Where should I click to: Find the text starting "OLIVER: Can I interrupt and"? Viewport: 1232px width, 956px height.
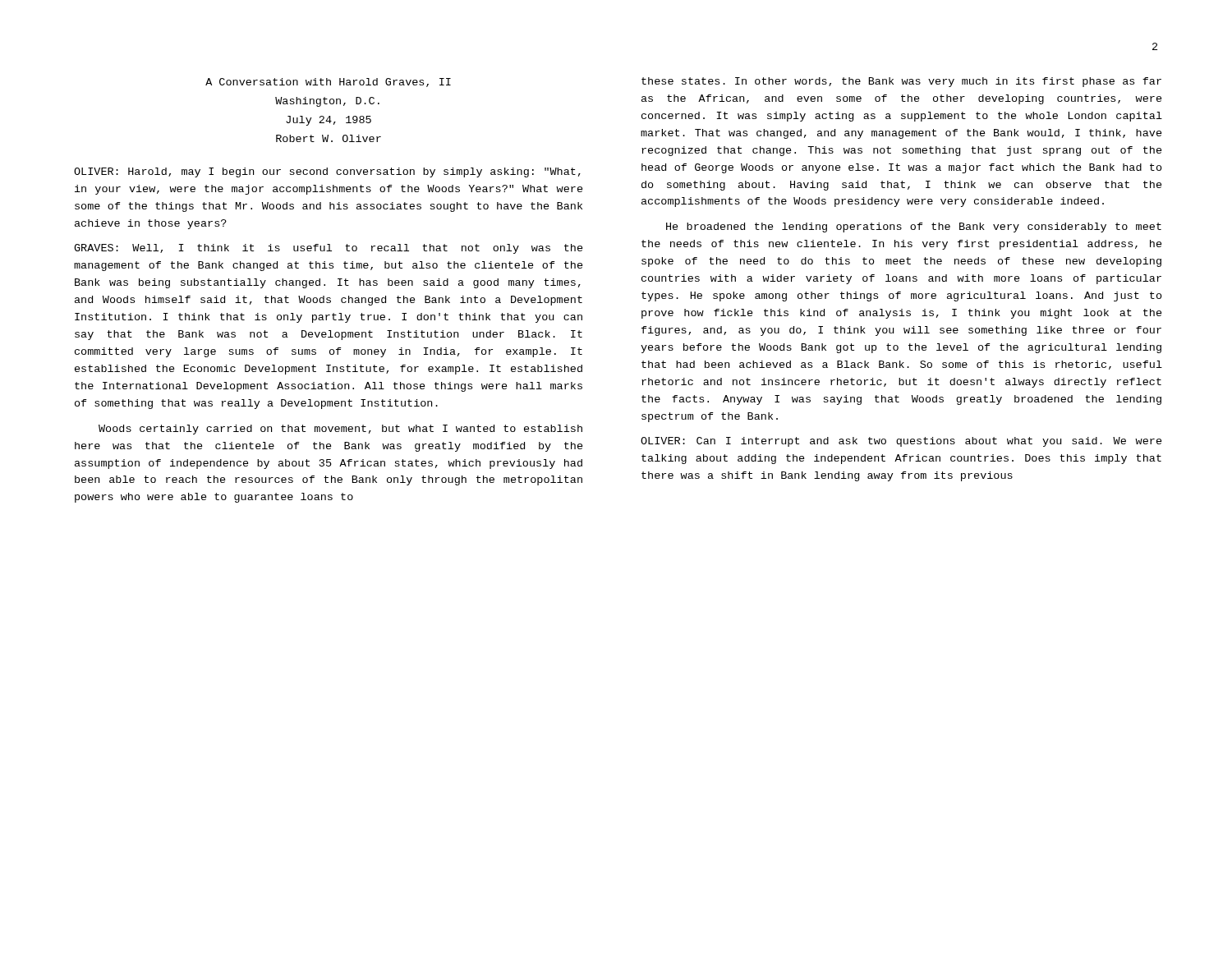pyautogui.click(x=901, y=459)
